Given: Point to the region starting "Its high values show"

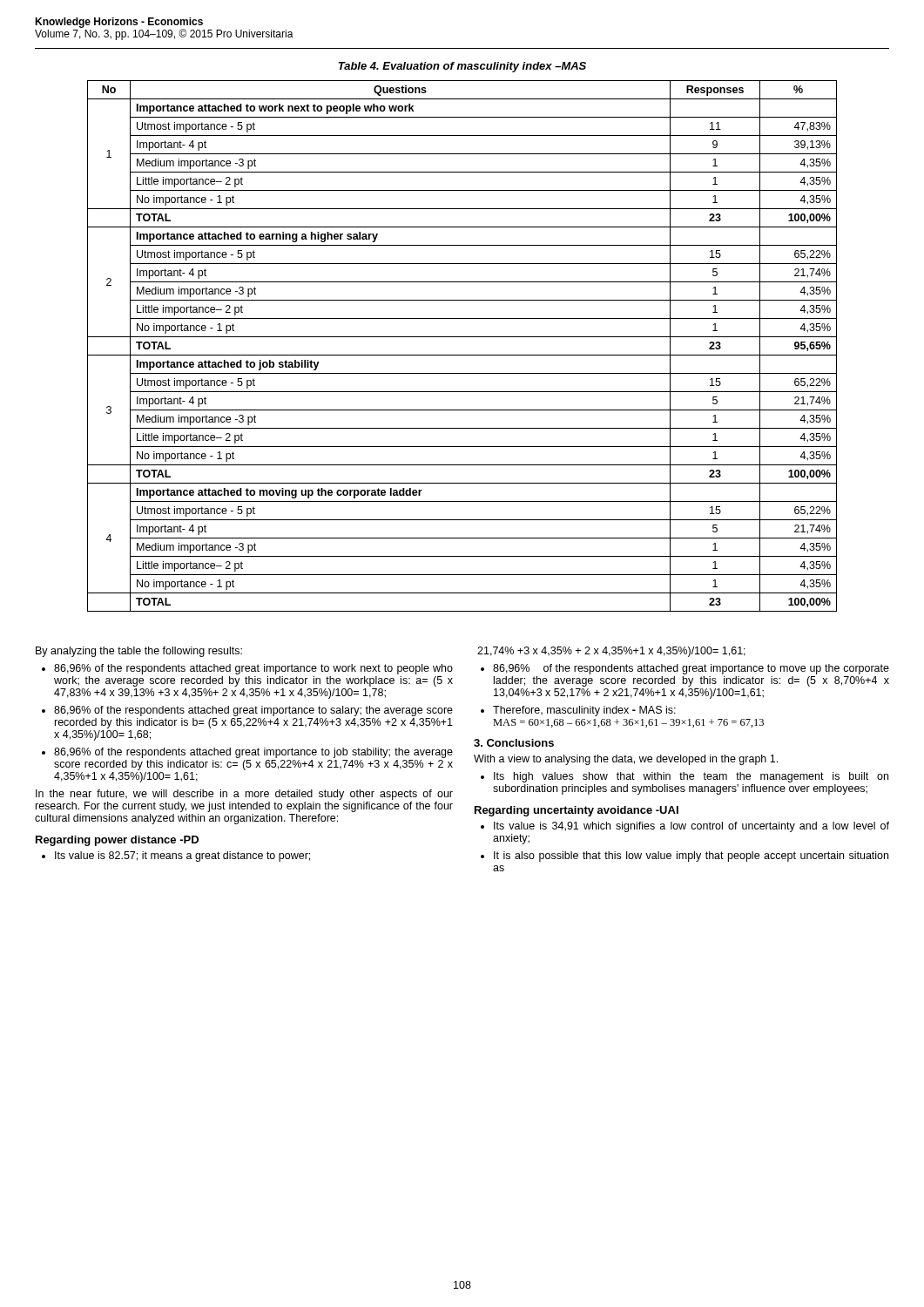Looking at the screenshot, I should coord(691,782).
